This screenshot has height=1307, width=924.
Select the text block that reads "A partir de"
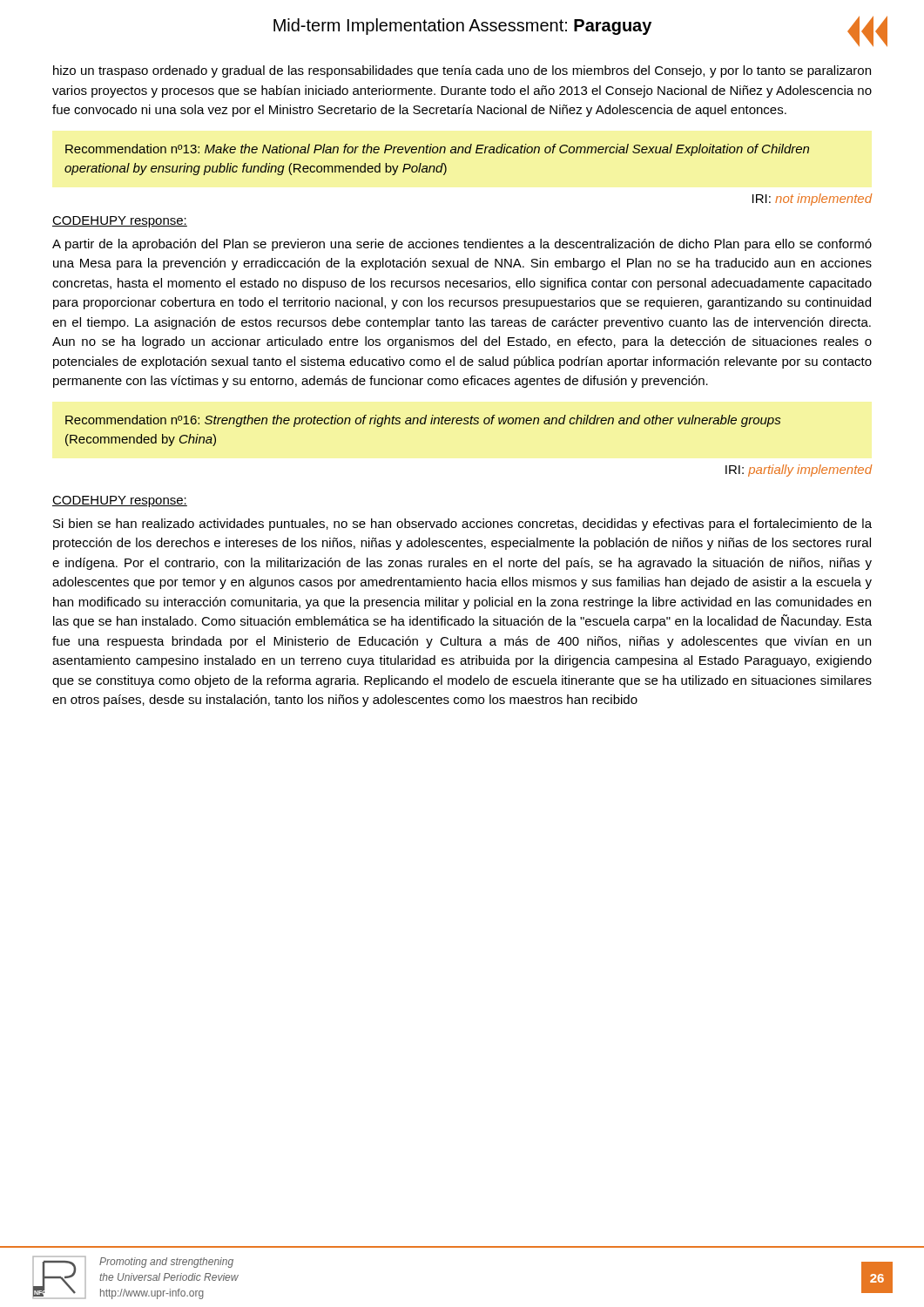point(462,312)
